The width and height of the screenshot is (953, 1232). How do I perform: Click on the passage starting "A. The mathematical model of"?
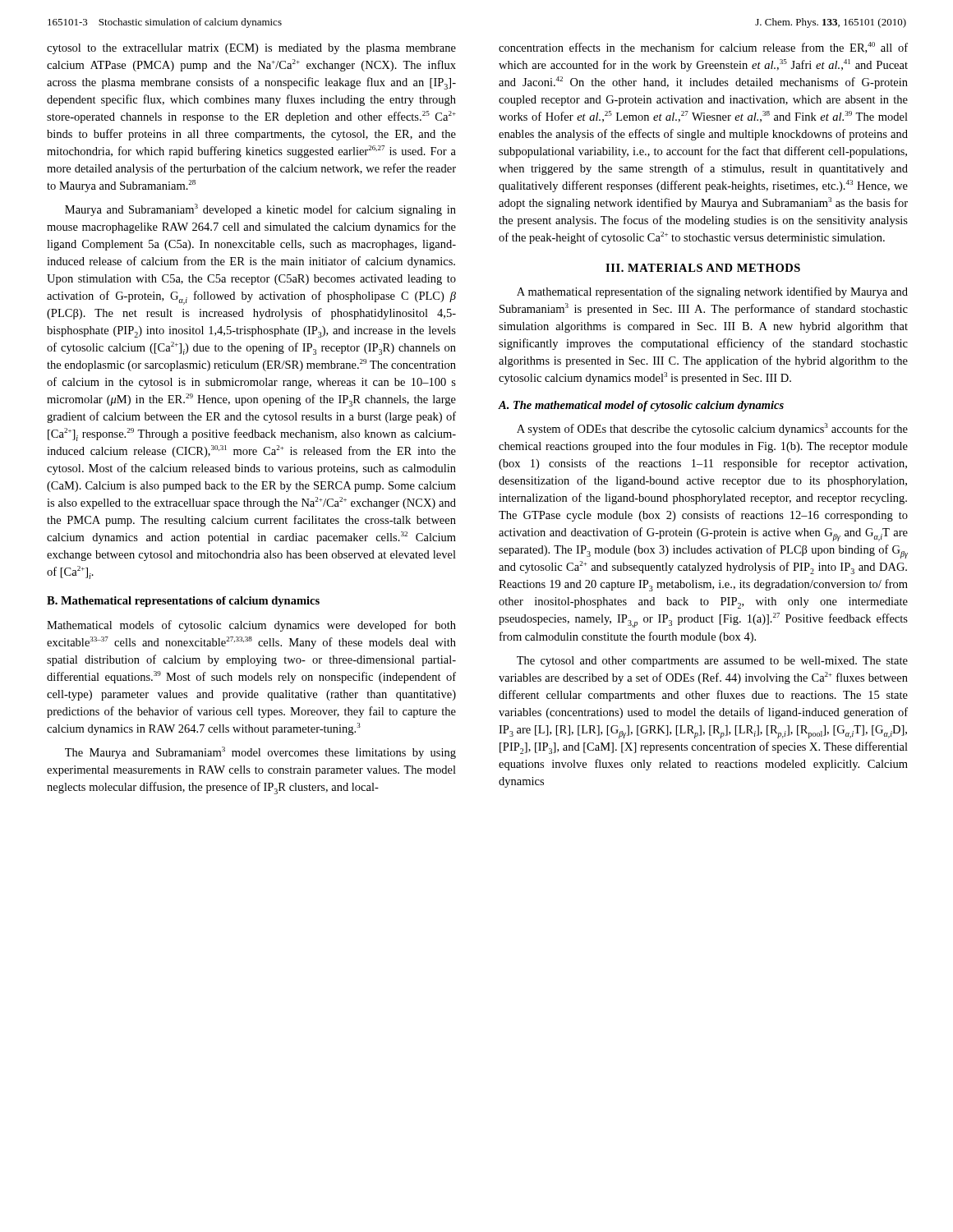(641, 405)
